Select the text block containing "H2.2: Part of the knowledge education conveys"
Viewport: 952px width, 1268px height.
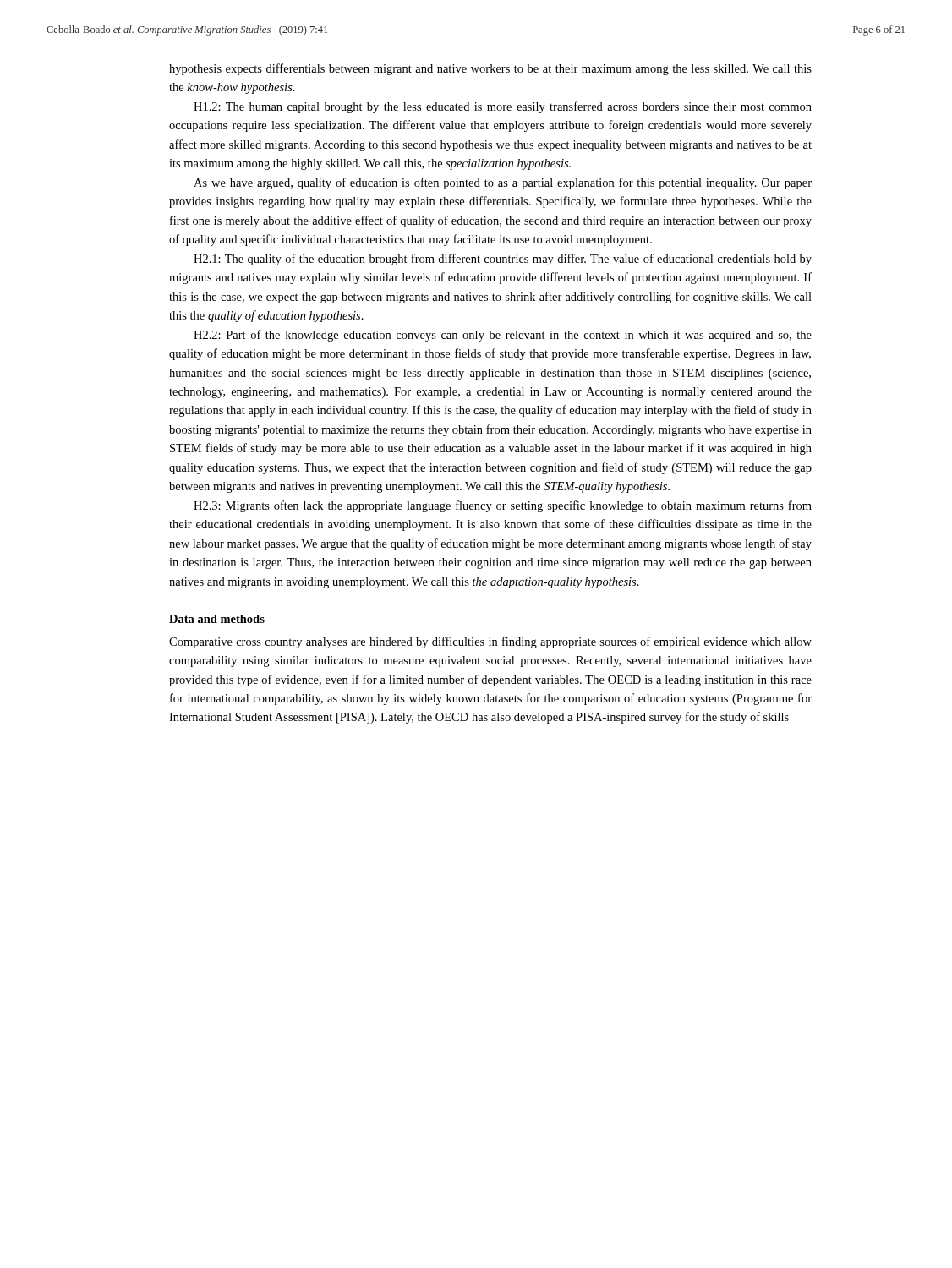(490, 411)
